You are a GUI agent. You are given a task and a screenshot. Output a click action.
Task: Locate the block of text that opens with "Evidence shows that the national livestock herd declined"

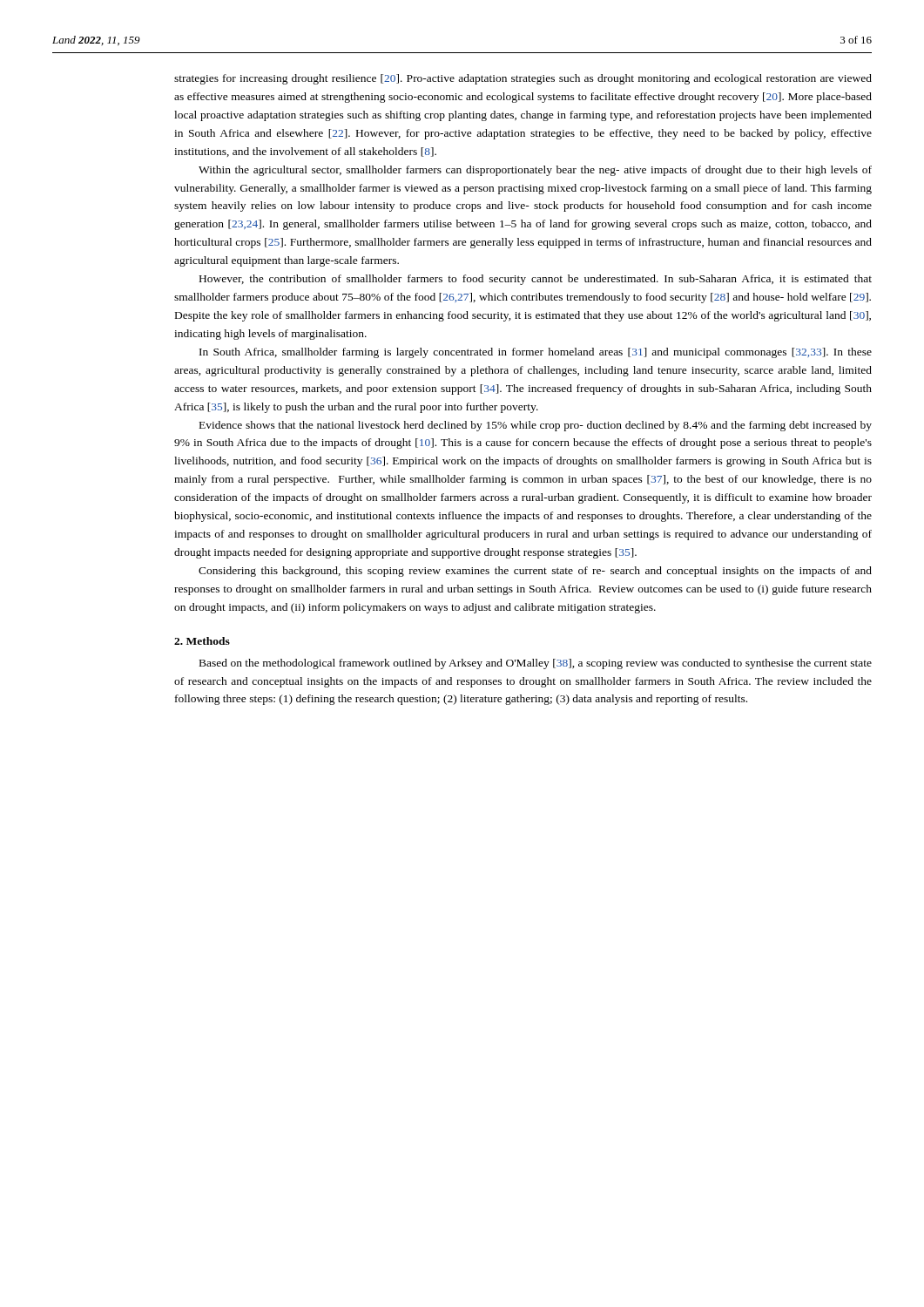(x=523, y=489)
